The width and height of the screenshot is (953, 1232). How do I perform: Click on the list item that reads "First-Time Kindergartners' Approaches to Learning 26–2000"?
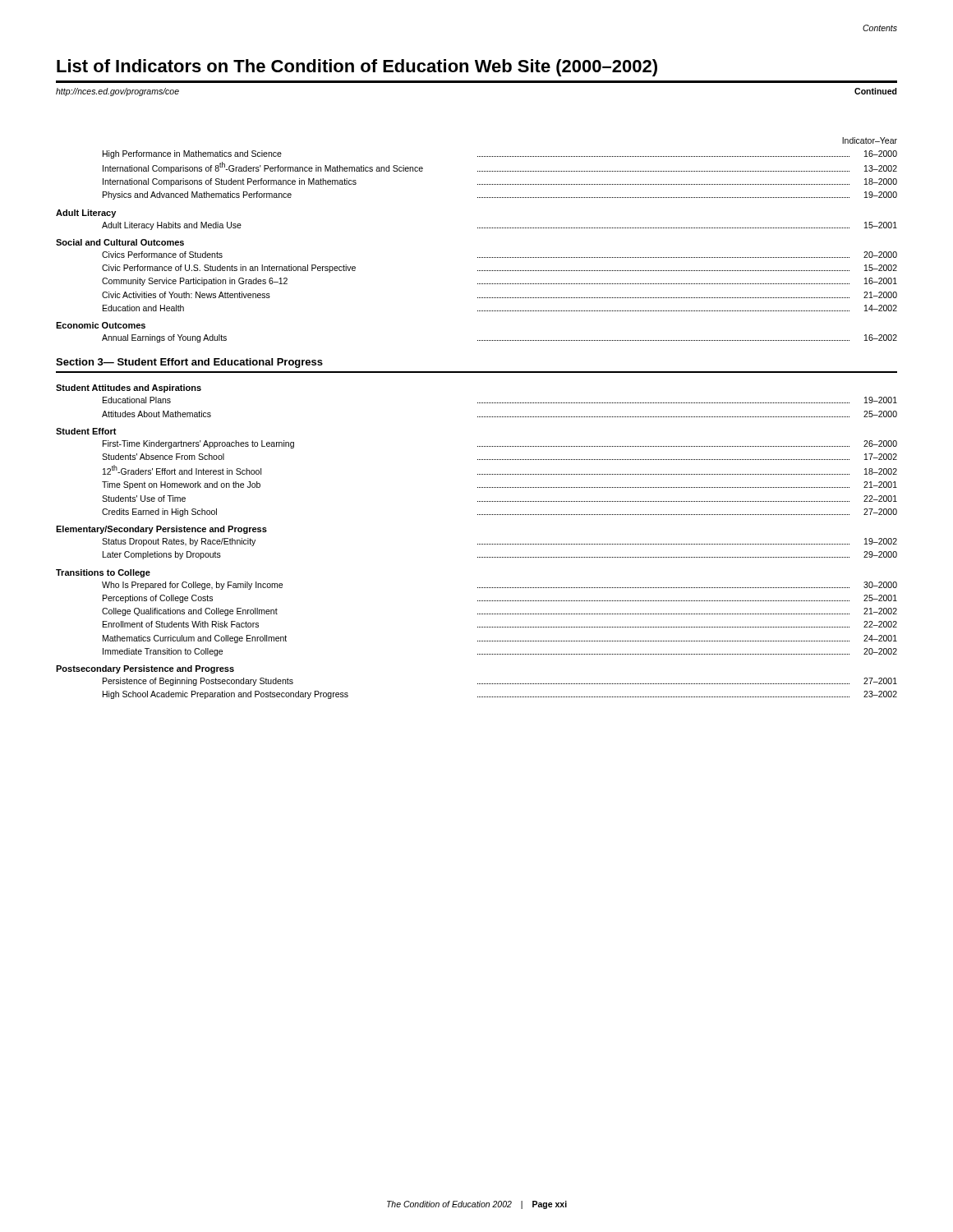(x=500, y=444)
